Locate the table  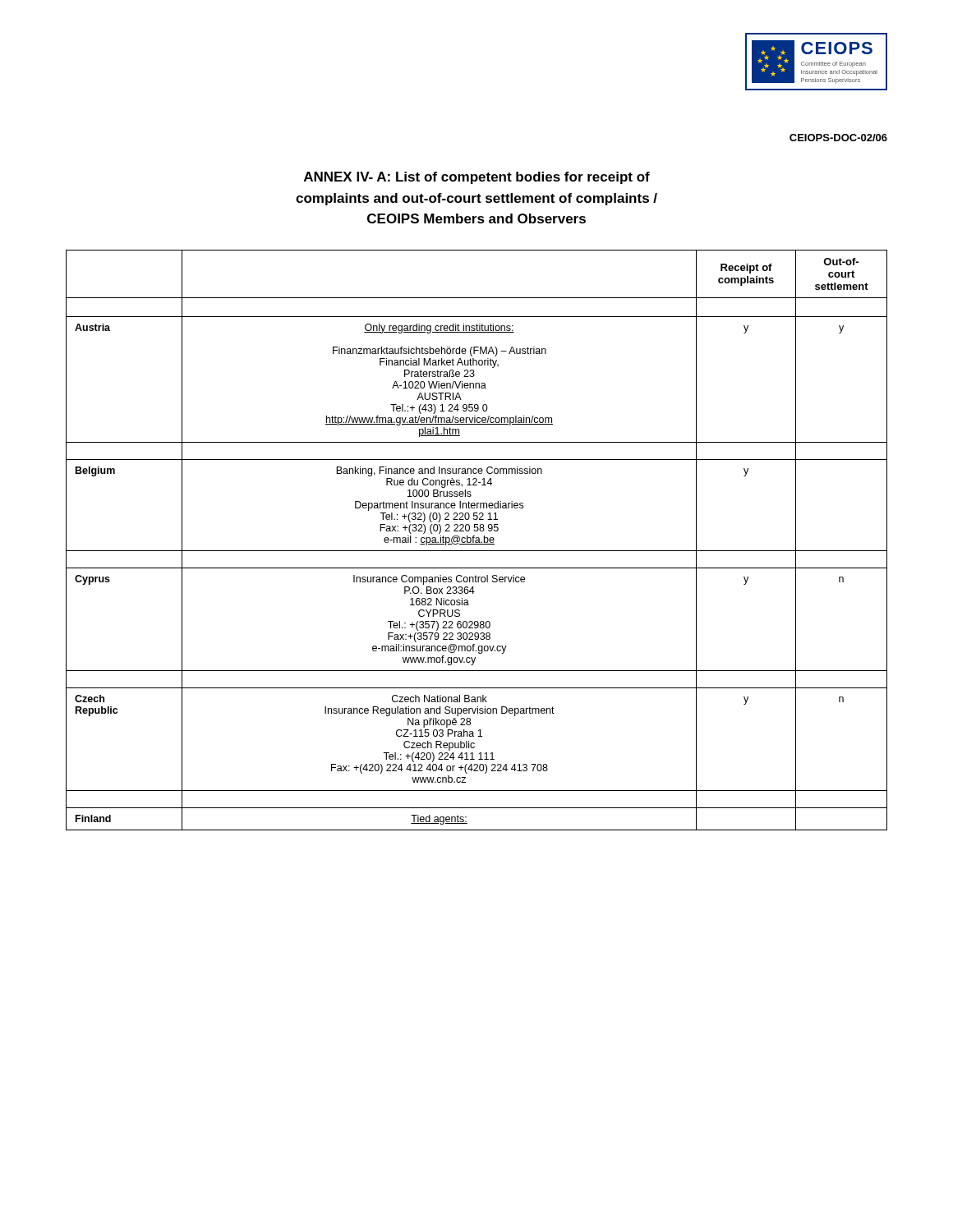pyautogui.click(x=476, y=540)
